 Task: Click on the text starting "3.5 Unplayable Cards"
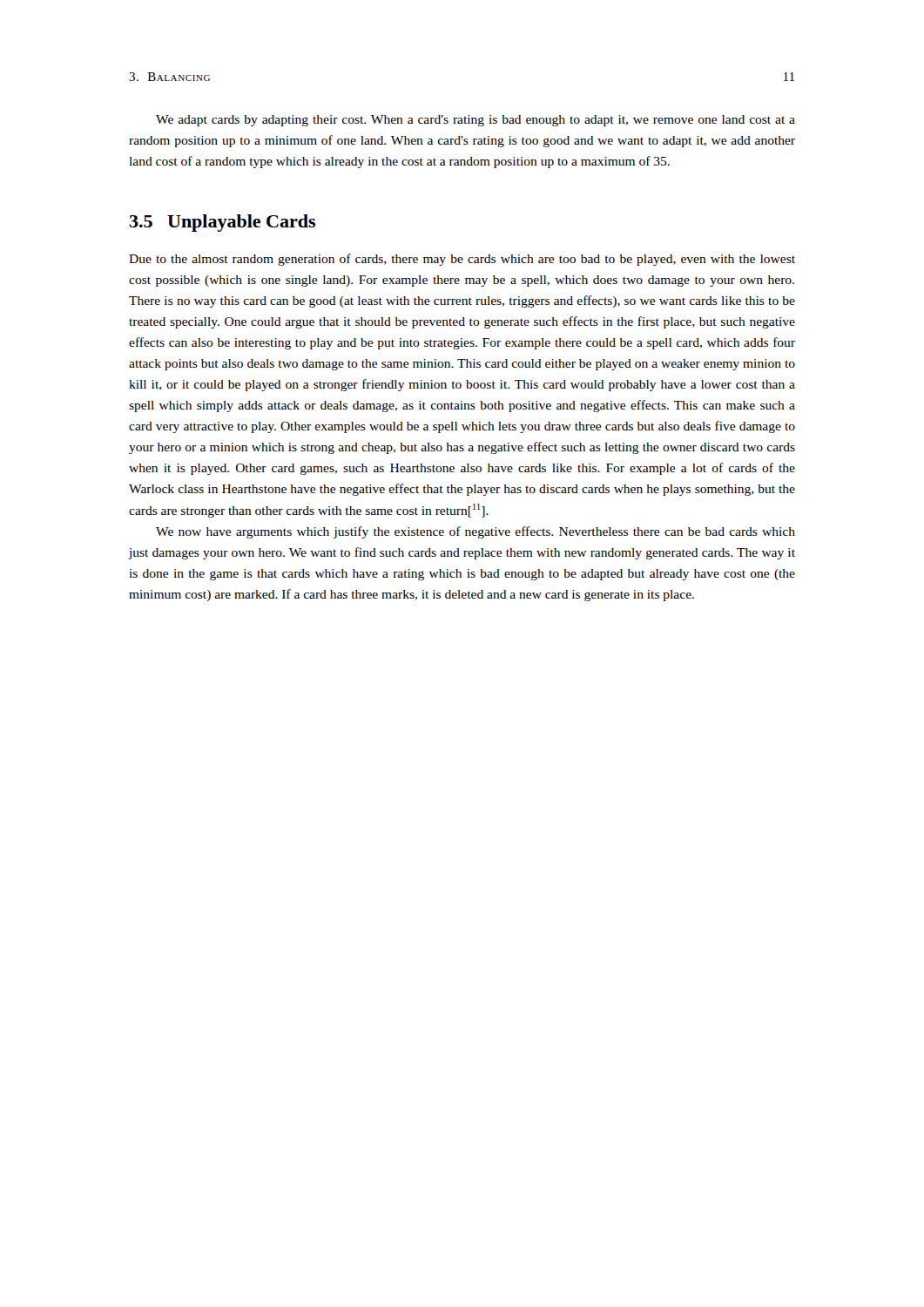point(223,223)
